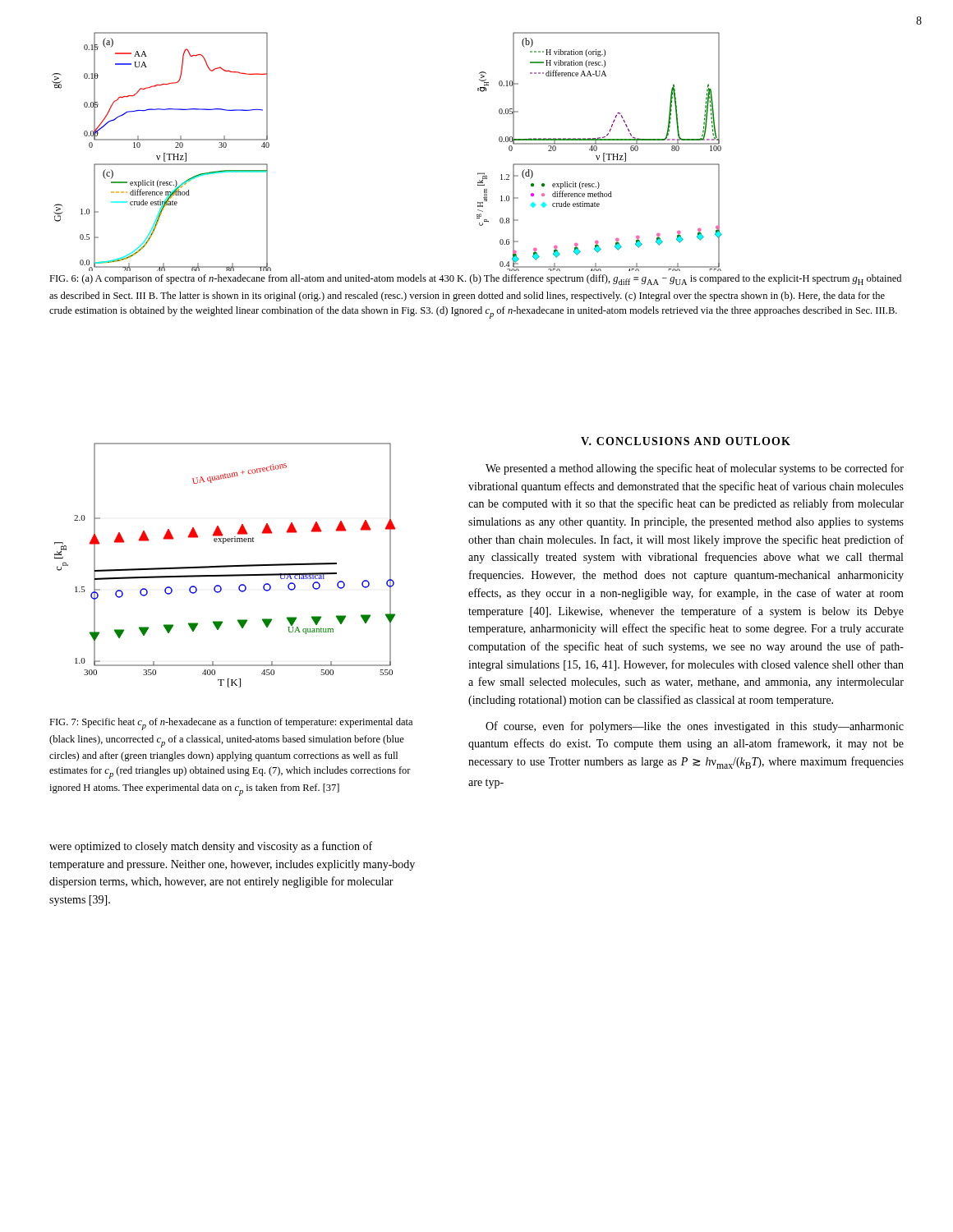Click on the region starting "FIG. 6: (a)"

475,295
